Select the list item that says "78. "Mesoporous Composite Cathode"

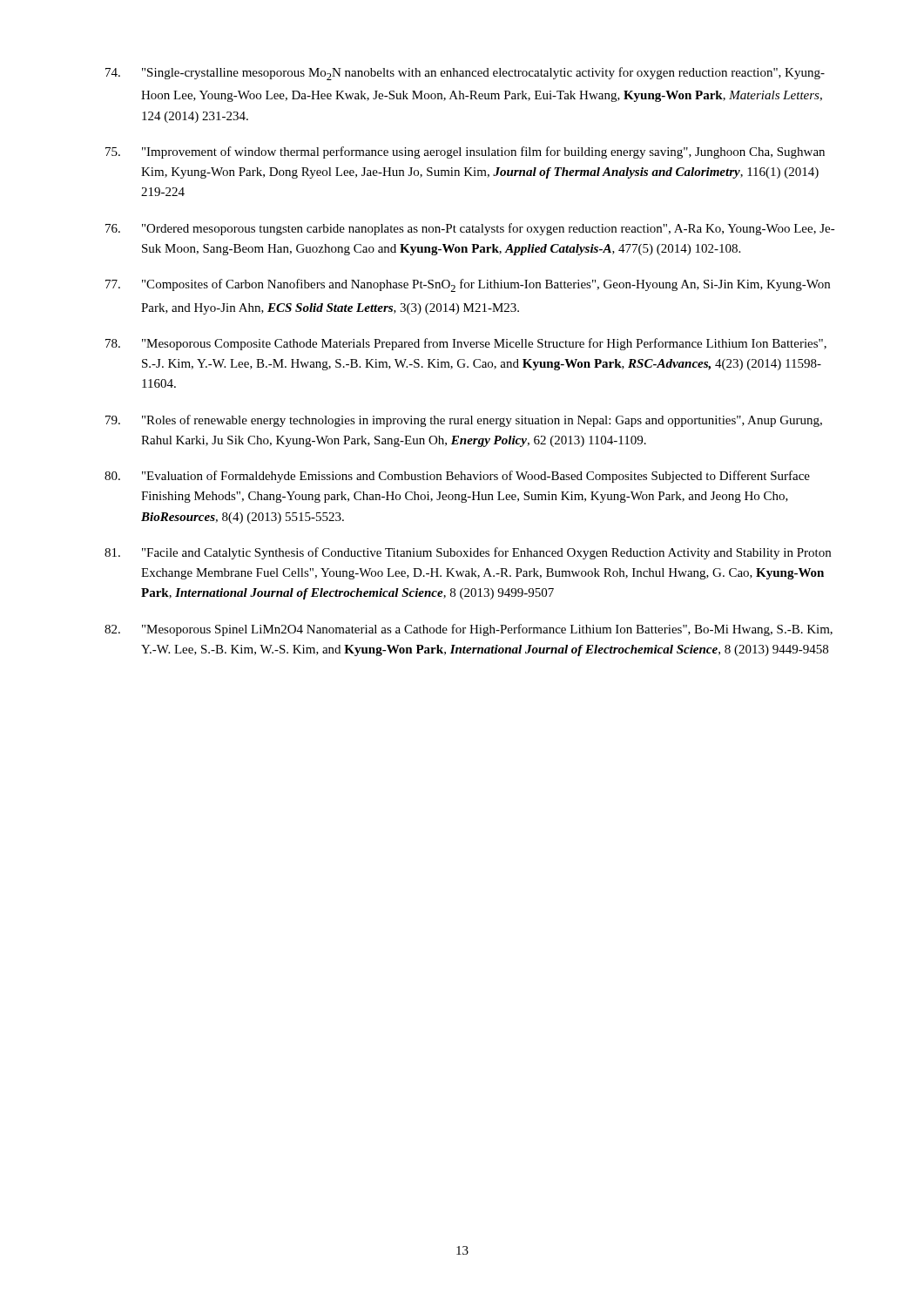(x=471, y=364)
